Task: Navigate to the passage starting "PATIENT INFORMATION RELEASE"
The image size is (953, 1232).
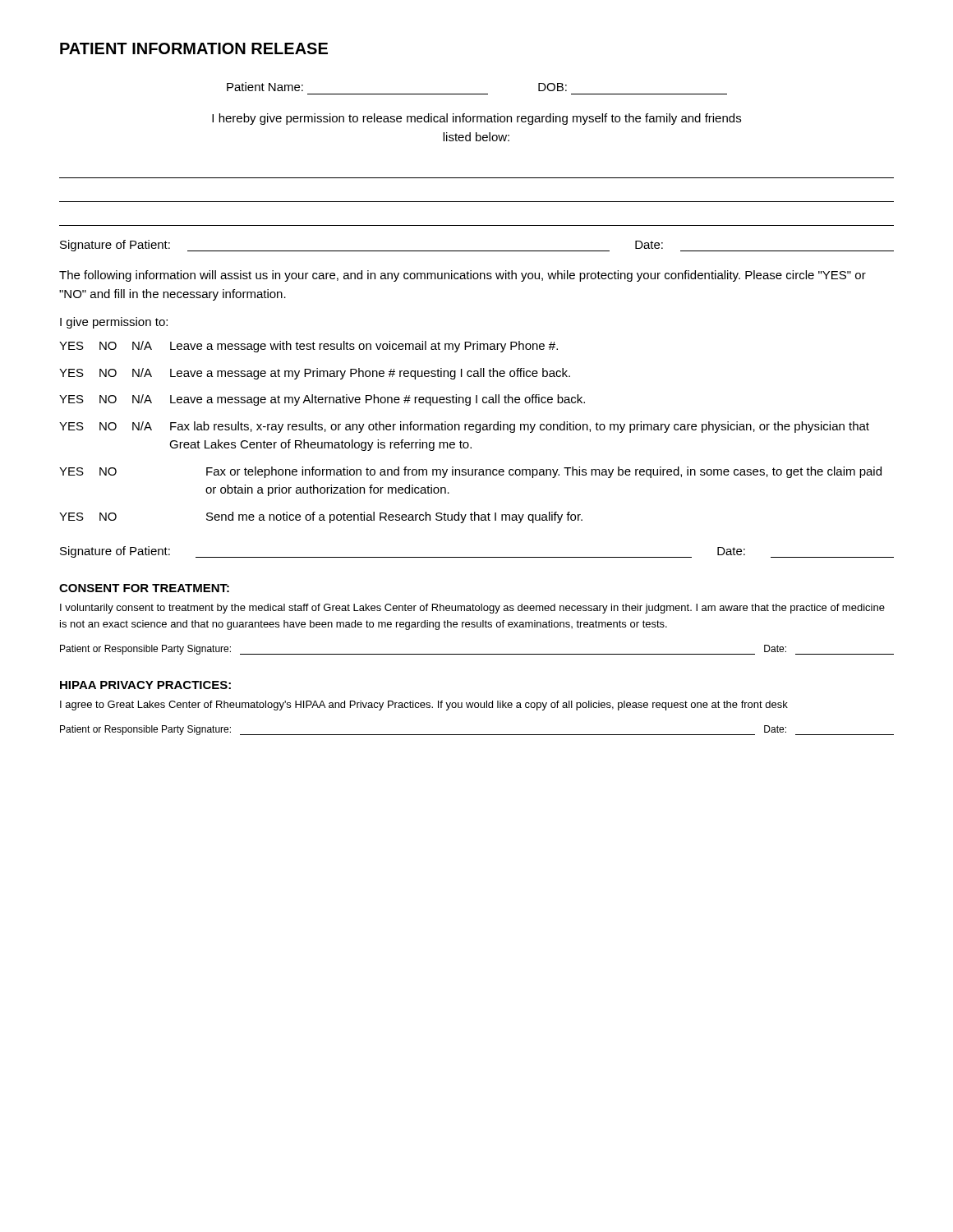Action: coord(194,48)
